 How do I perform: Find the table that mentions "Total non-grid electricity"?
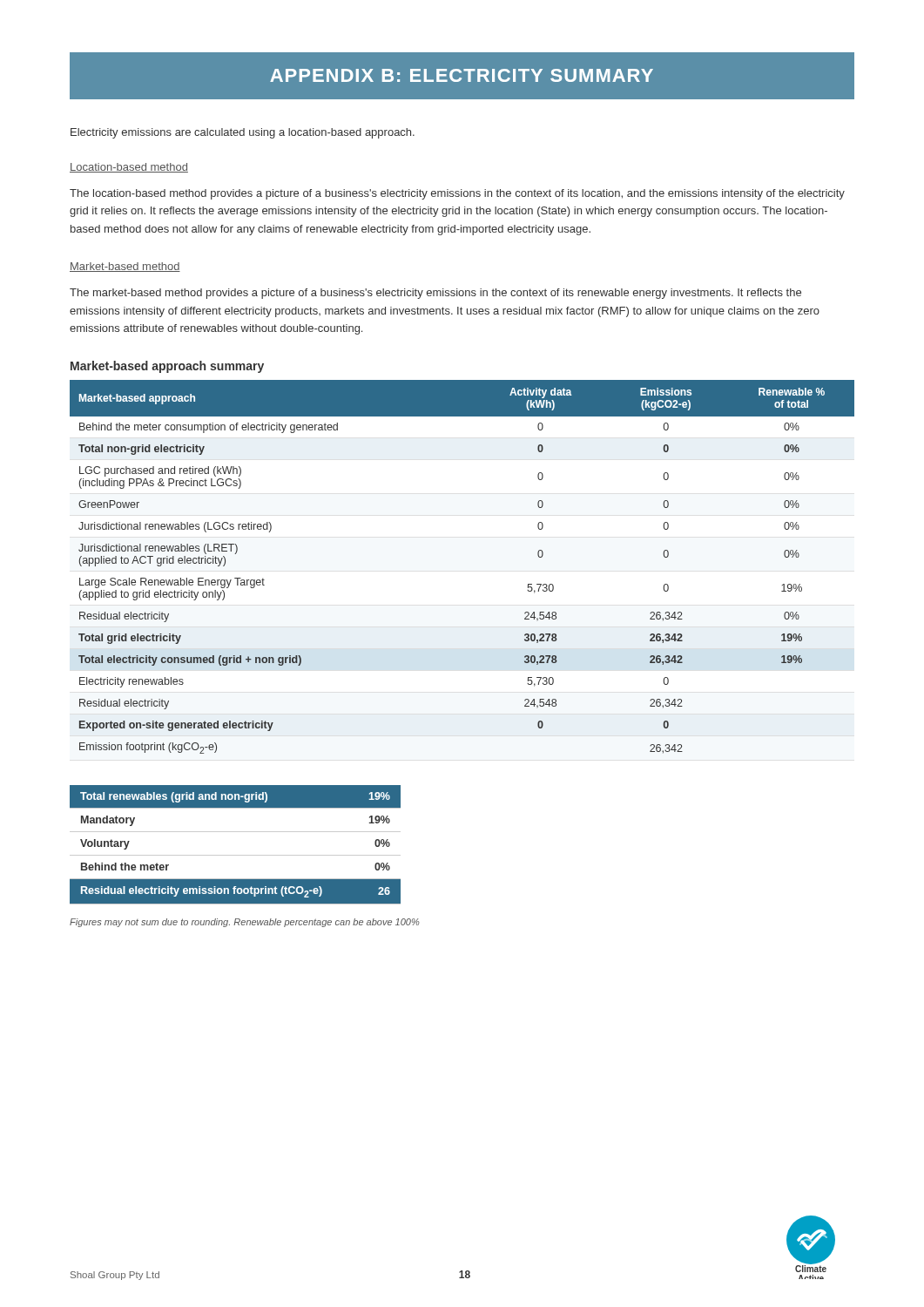[462, 570]
